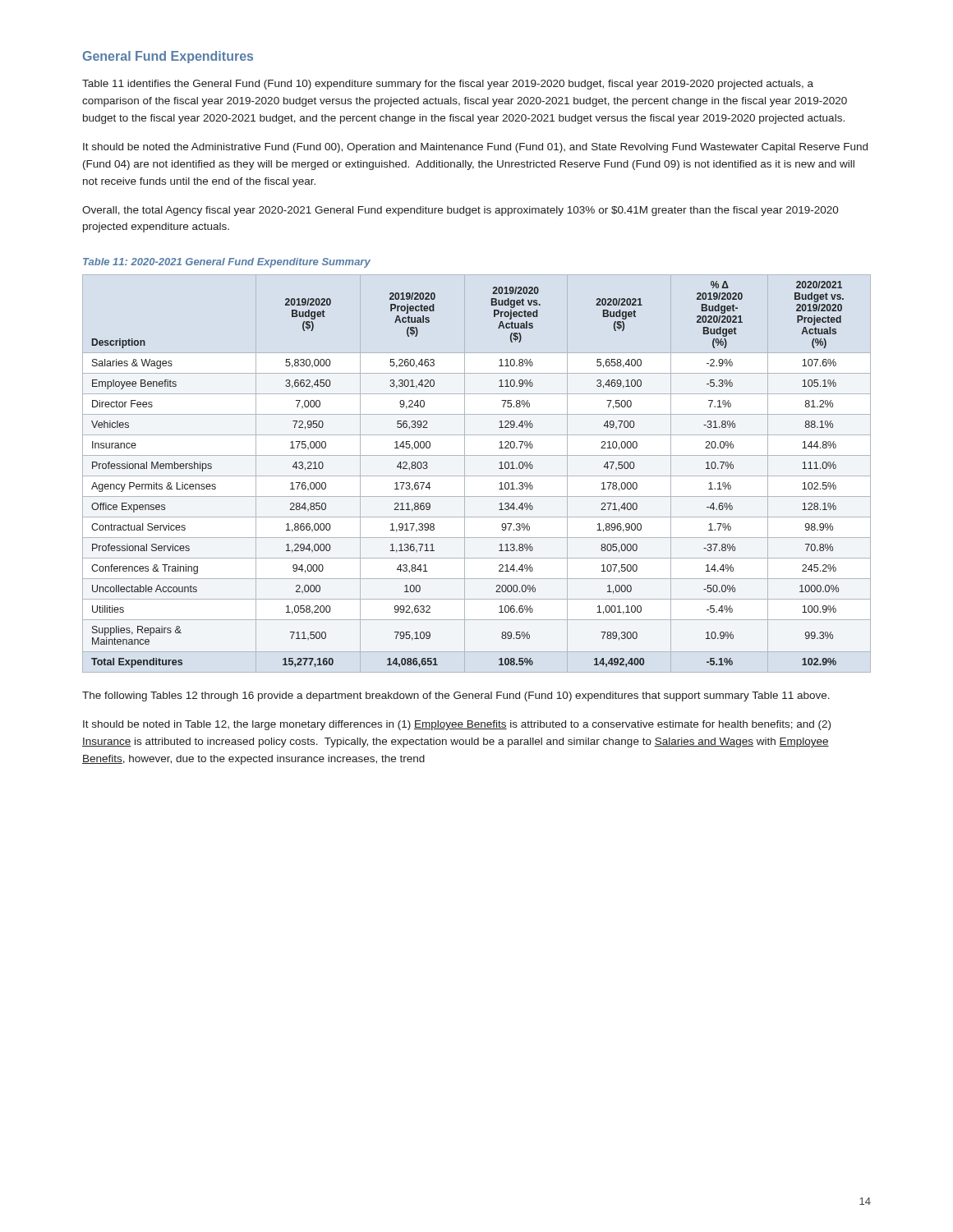Where is the passage that starts "The following Tables 12 through 16 provide a"?
Viewport: 953px width, 1232px height.
[x=456, y=696]
